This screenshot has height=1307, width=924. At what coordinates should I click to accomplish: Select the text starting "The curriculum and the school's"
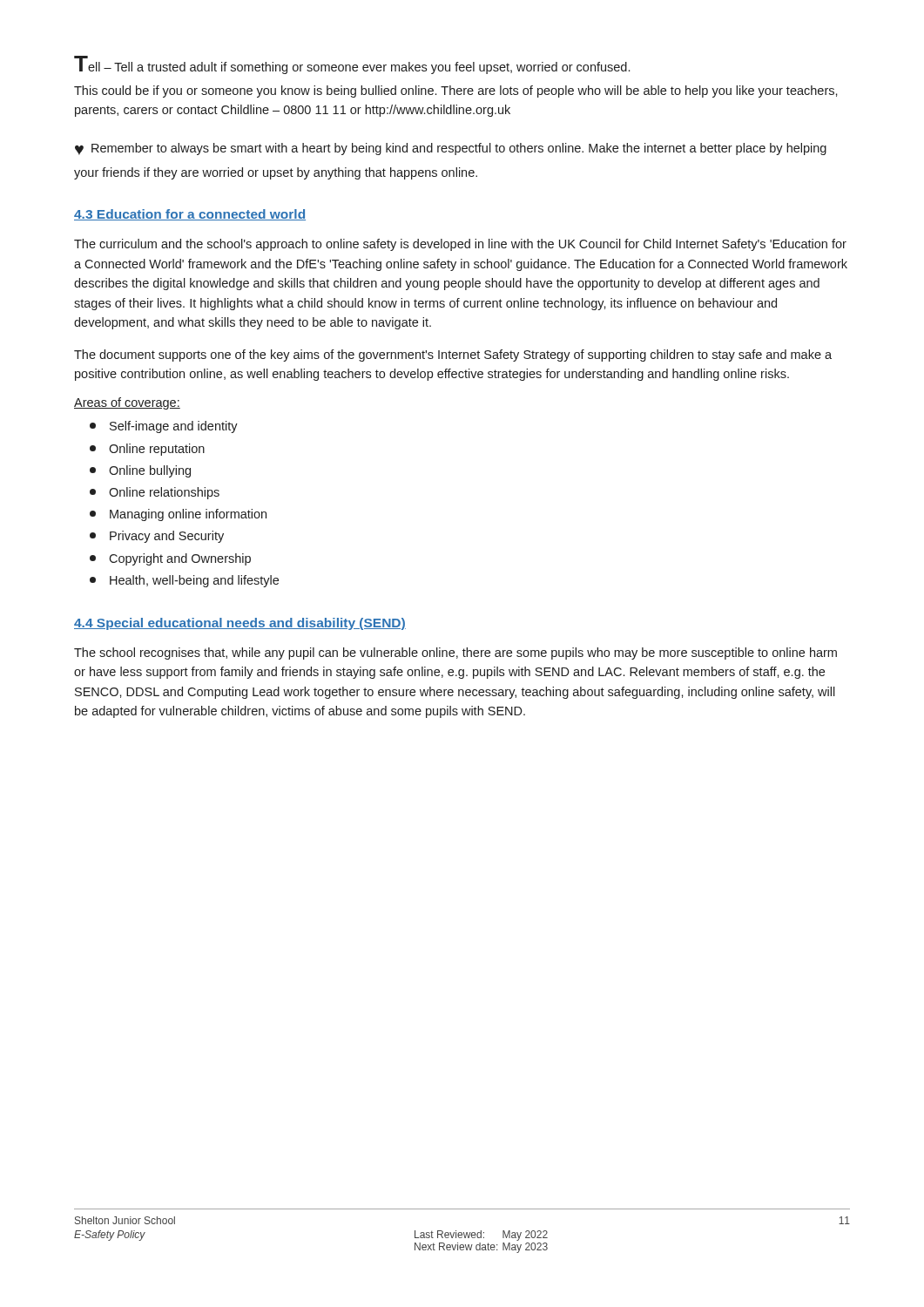(461, 283)
